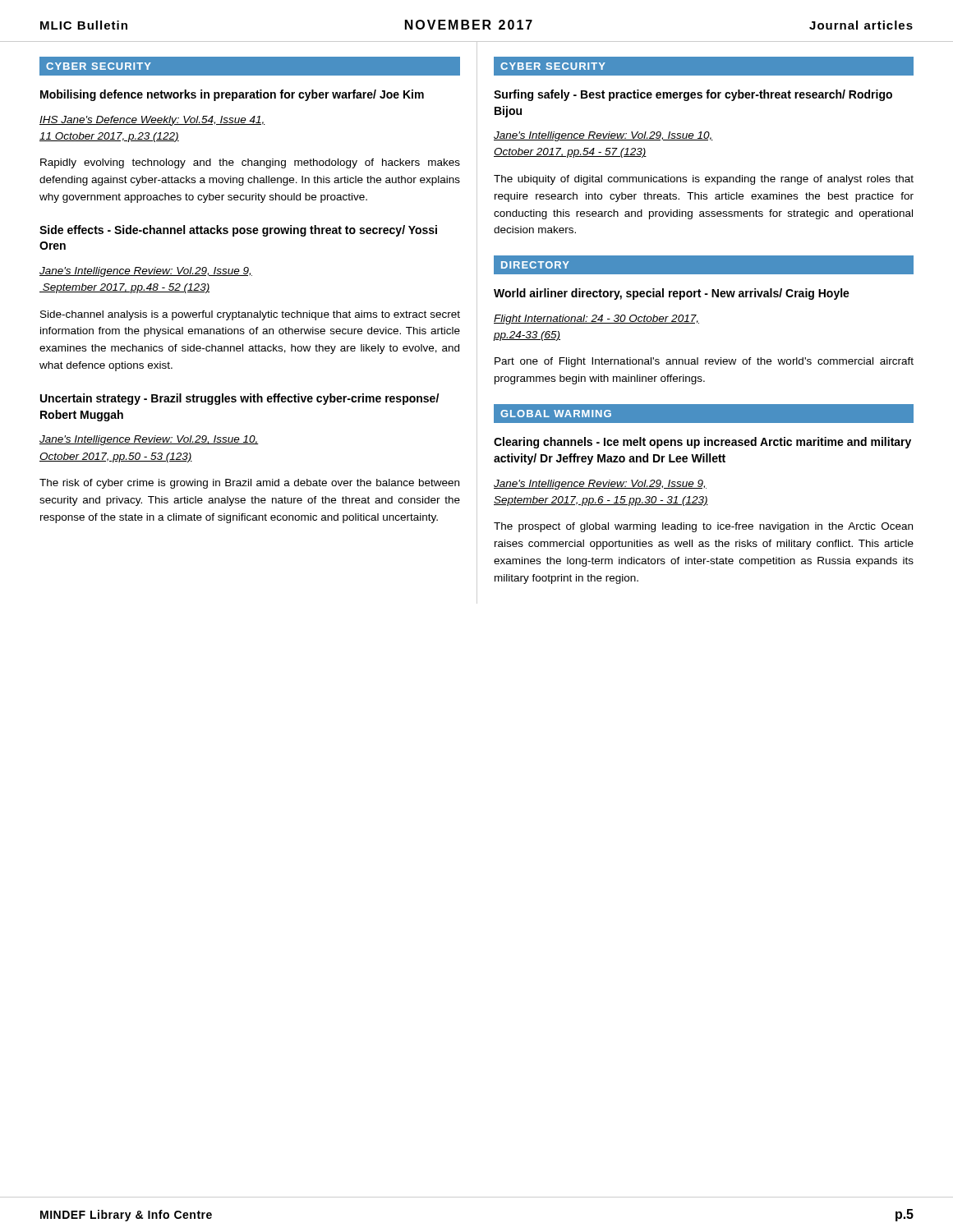This screenshot has width=953, height=1232.
Task: Where is the passage that starts "Clearing channels - Ice"?
Action: 703,450
